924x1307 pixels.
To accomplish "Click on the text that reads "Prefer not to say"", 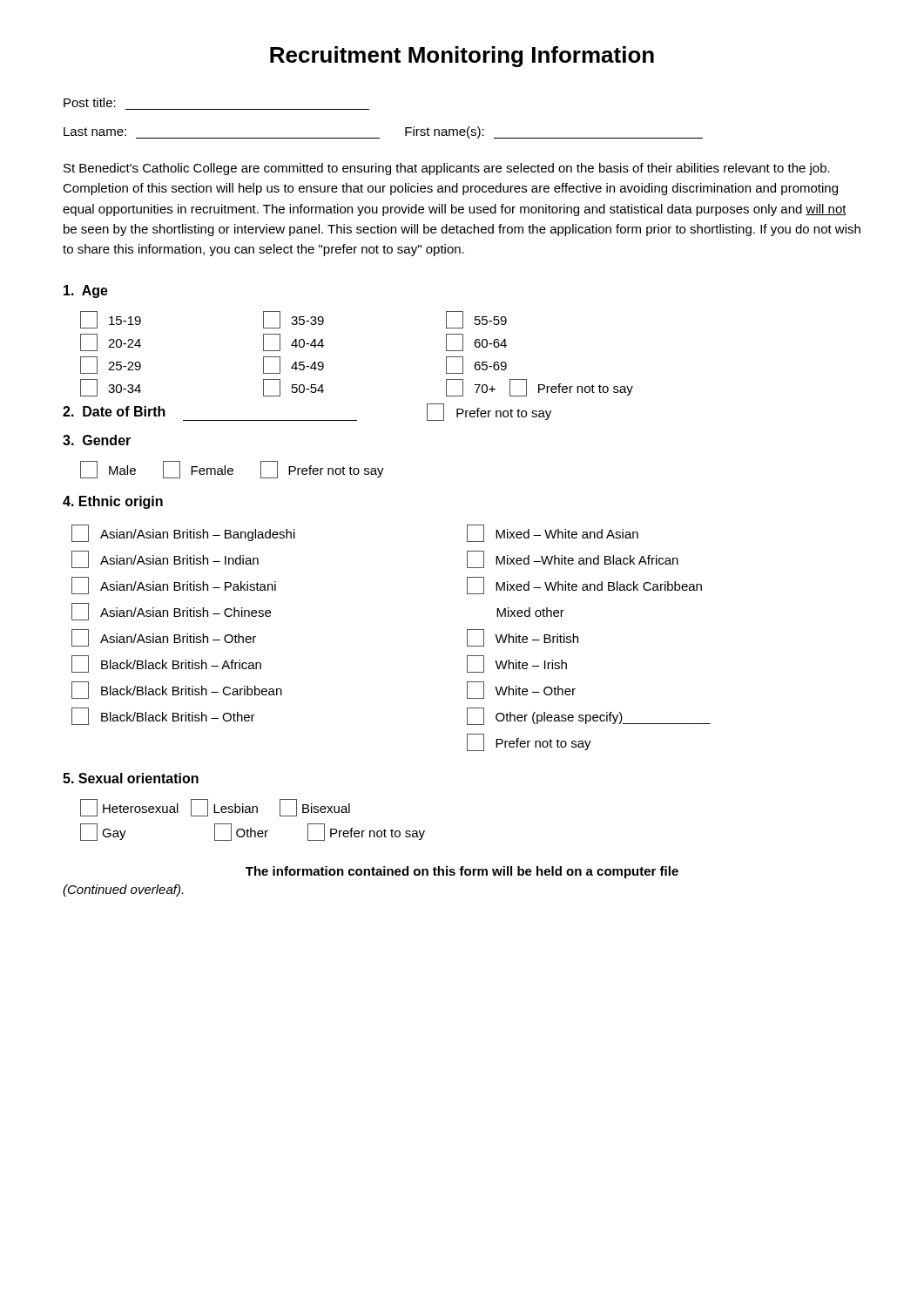I will 489,412.
